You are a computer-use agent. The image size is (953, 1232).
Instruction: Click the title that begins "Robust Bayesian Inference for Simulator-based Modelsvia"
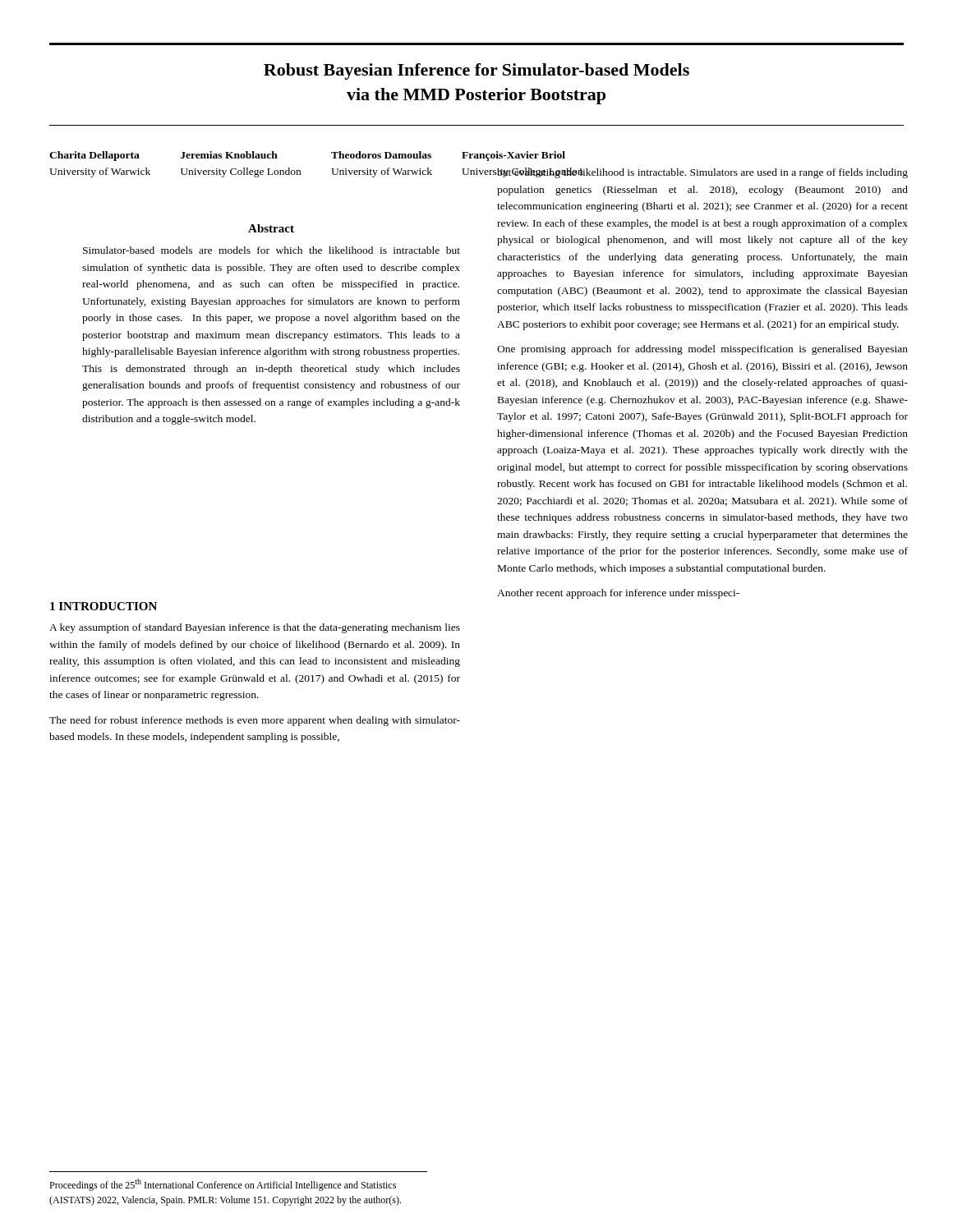[476, 80]
